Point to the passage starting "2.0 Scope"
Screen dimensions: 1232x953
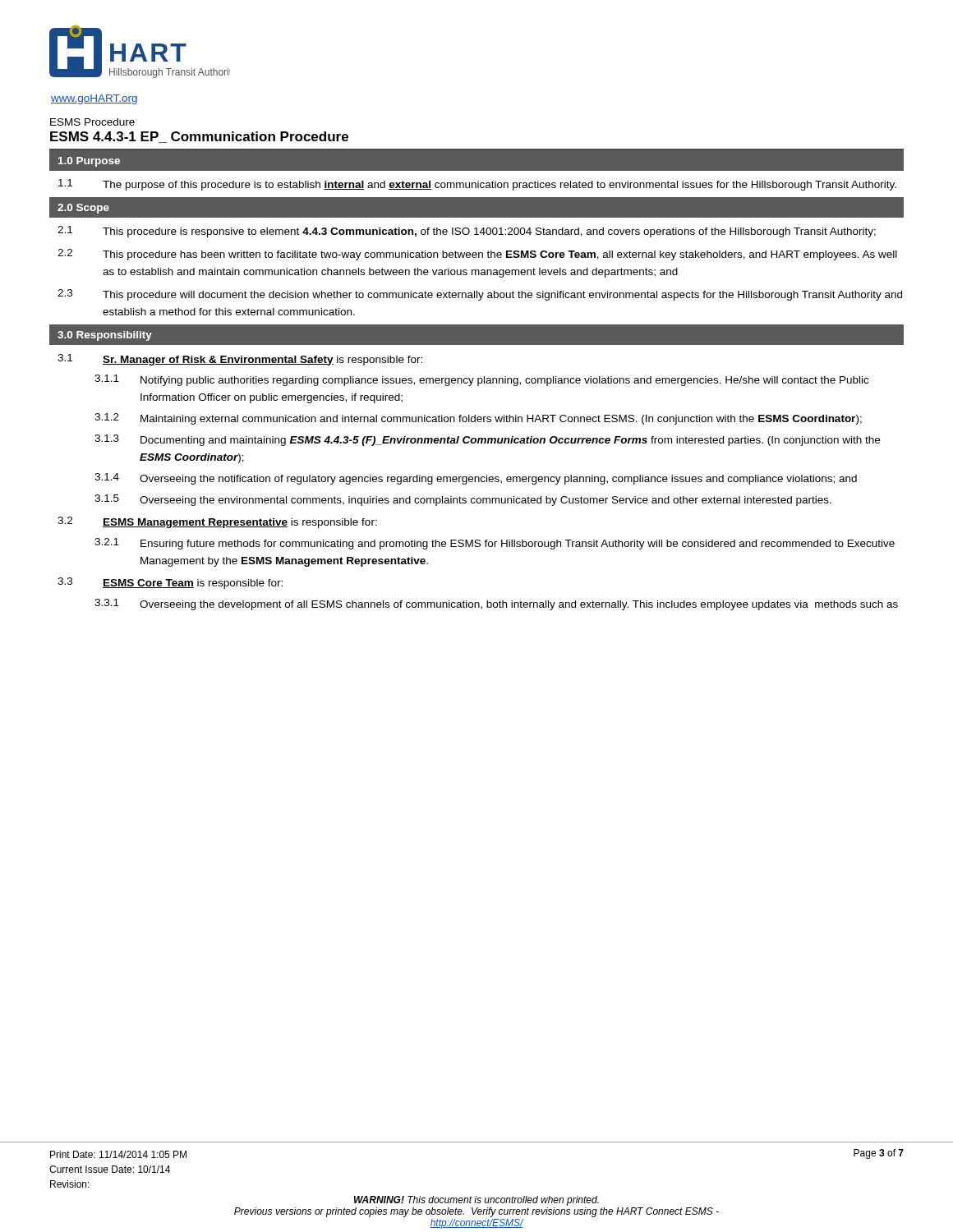pyautogui.click(x=83, y=207)
